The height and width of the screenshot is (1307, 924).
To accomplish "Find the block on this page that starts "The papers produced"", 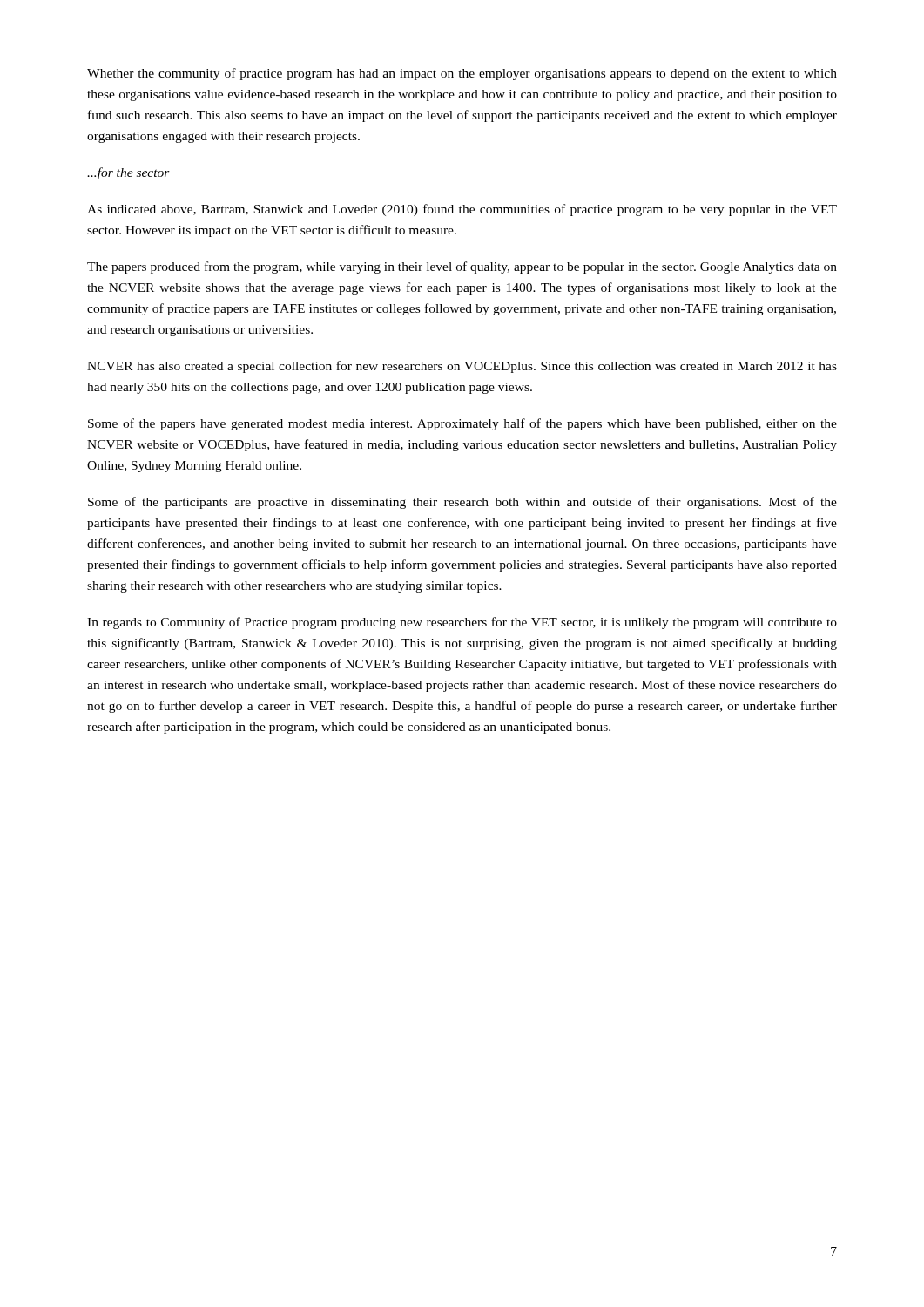I will (462, 298).
